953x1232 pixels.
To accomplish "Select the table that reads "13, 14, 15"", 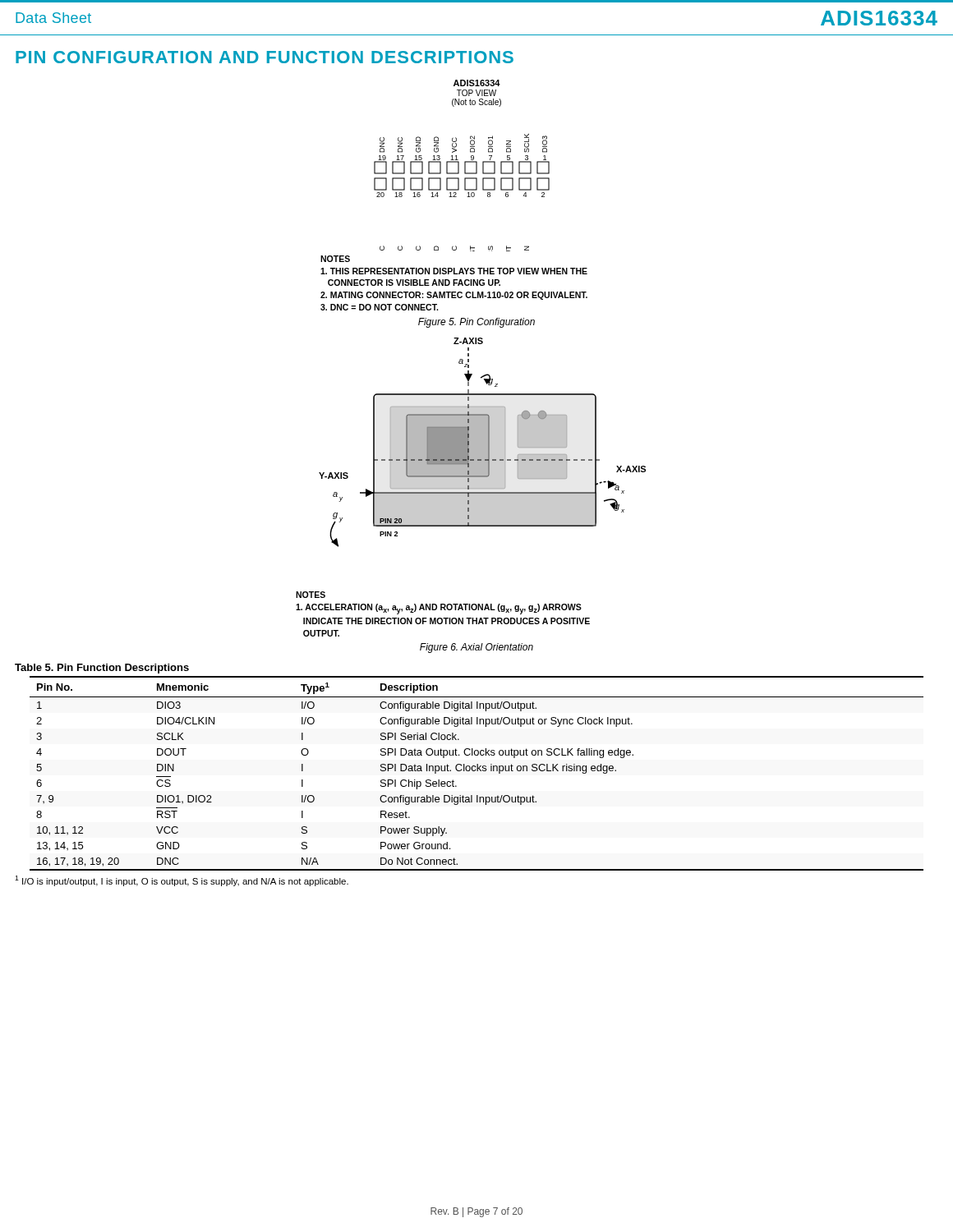I will 476,773.
